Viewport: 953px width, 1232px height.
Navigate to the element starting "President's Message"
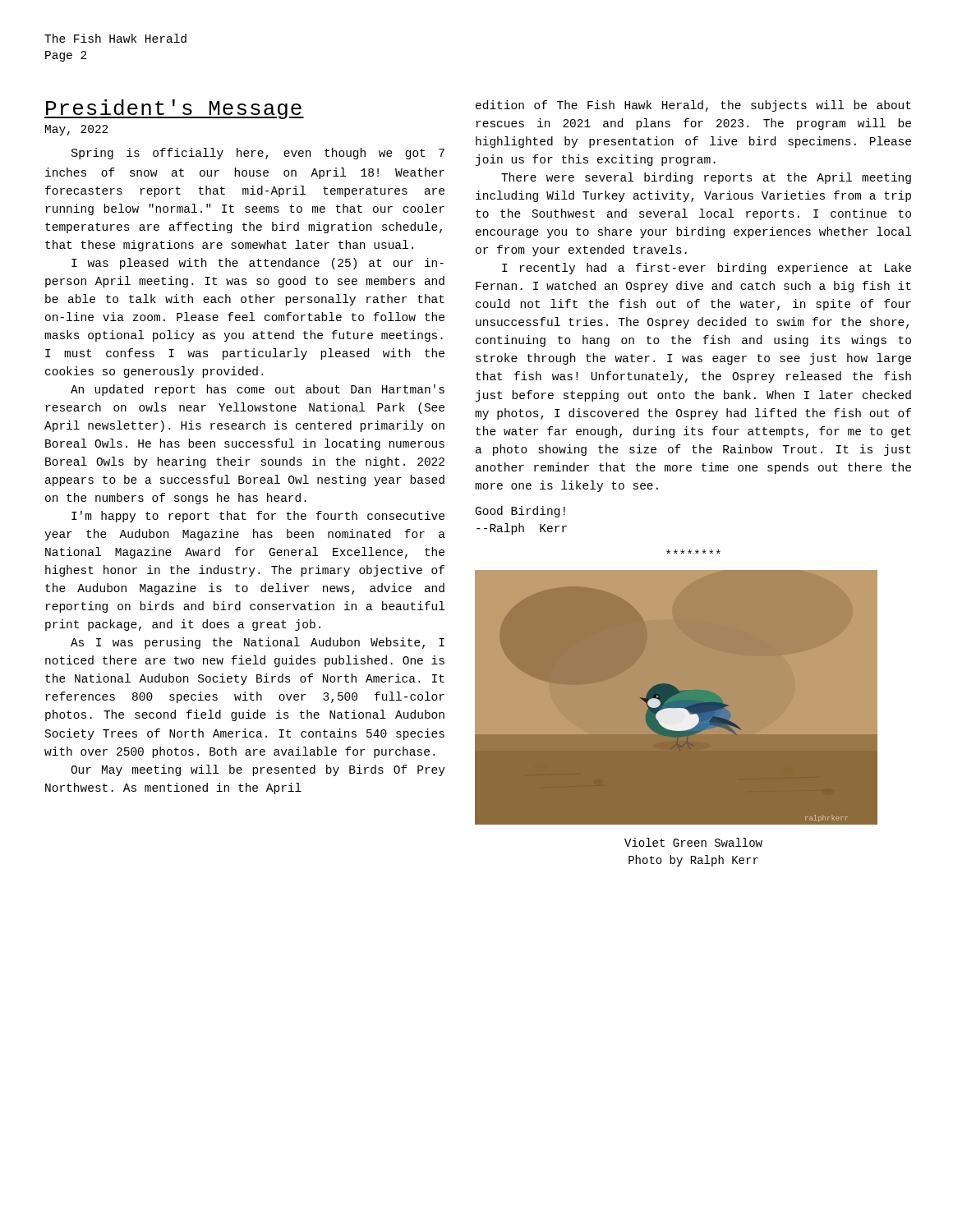[245, 109]
